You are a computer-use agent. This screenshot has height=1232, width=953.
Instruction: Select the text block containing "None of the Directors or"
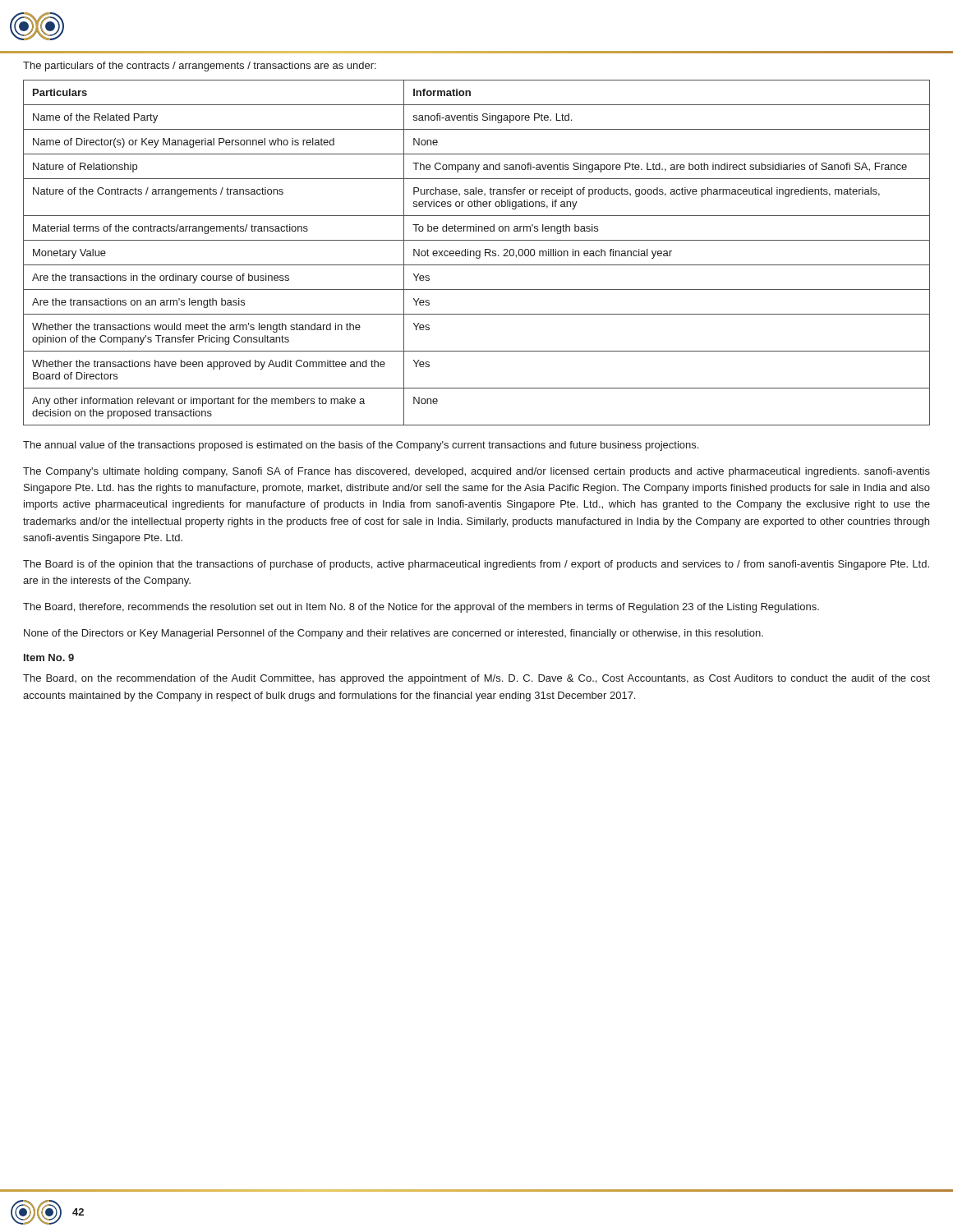(x=393, y=633)
